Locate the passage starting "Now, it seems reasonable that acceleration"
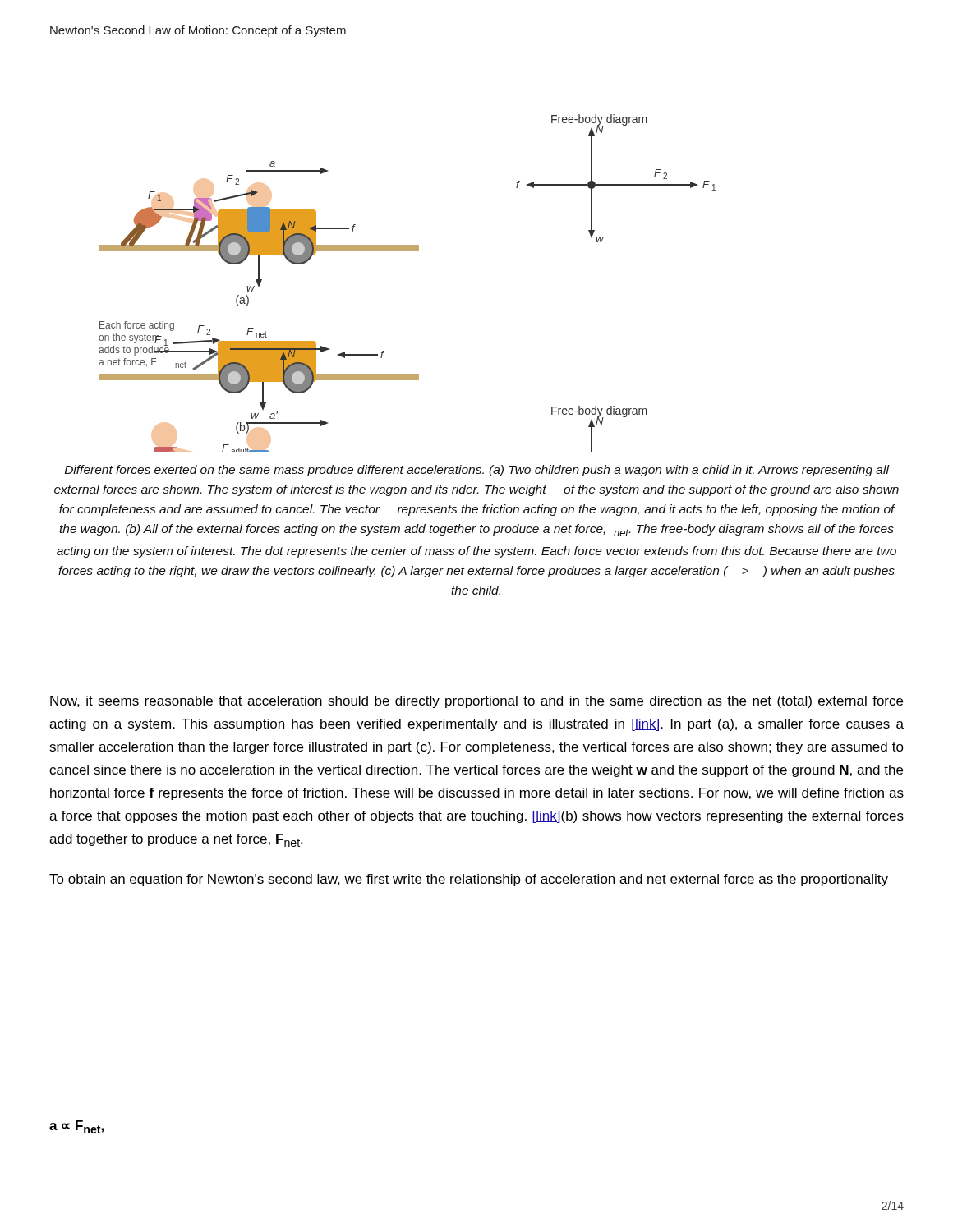Screen dimensions: 1232x953 [476, 791]
